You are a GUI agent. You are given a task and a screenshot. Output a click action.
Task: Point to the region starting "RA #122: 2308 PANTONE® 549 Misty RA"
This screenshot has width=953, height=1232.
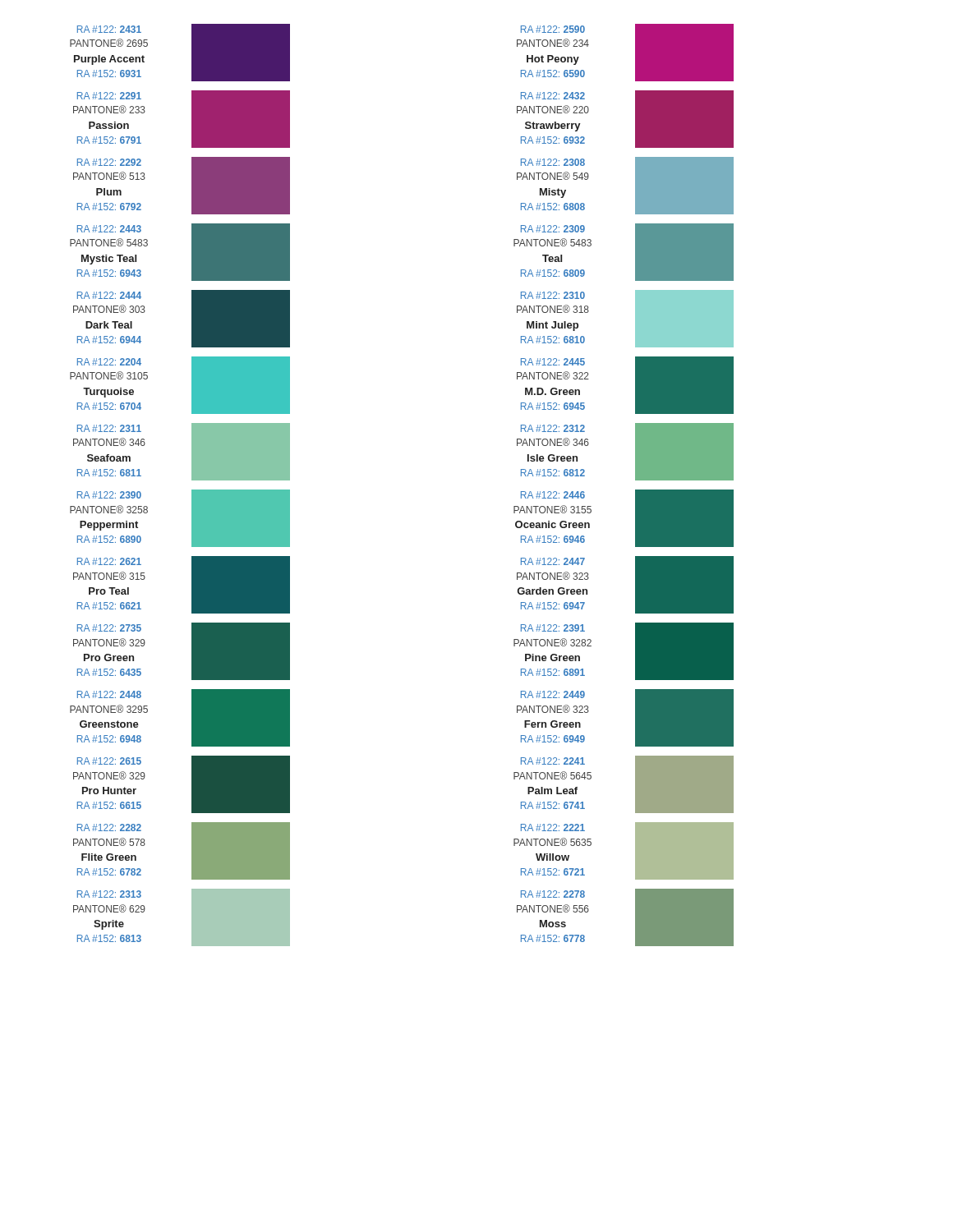(x=605, y=185)
